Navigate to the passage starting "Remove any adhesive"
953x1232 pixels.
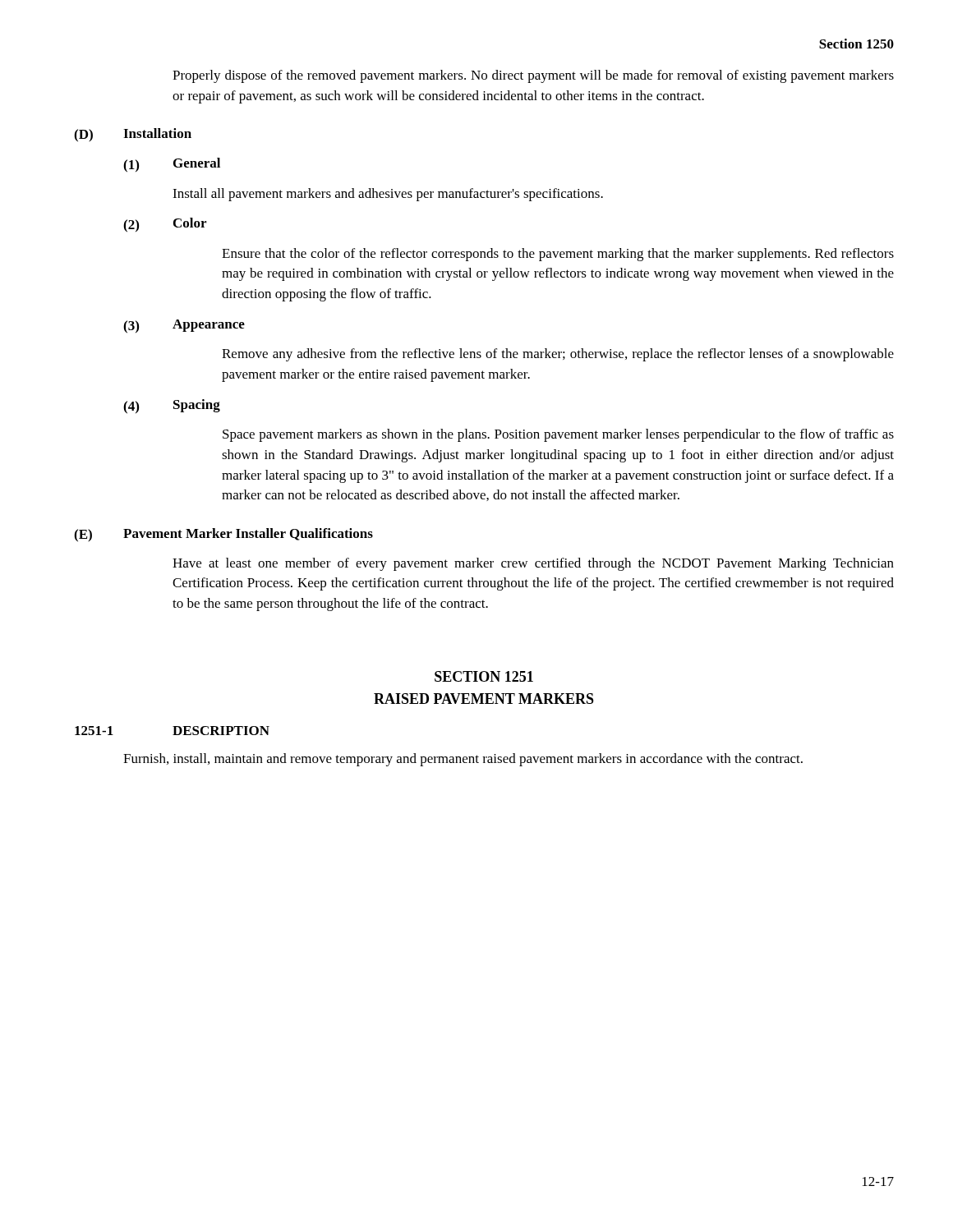(558, 365)
